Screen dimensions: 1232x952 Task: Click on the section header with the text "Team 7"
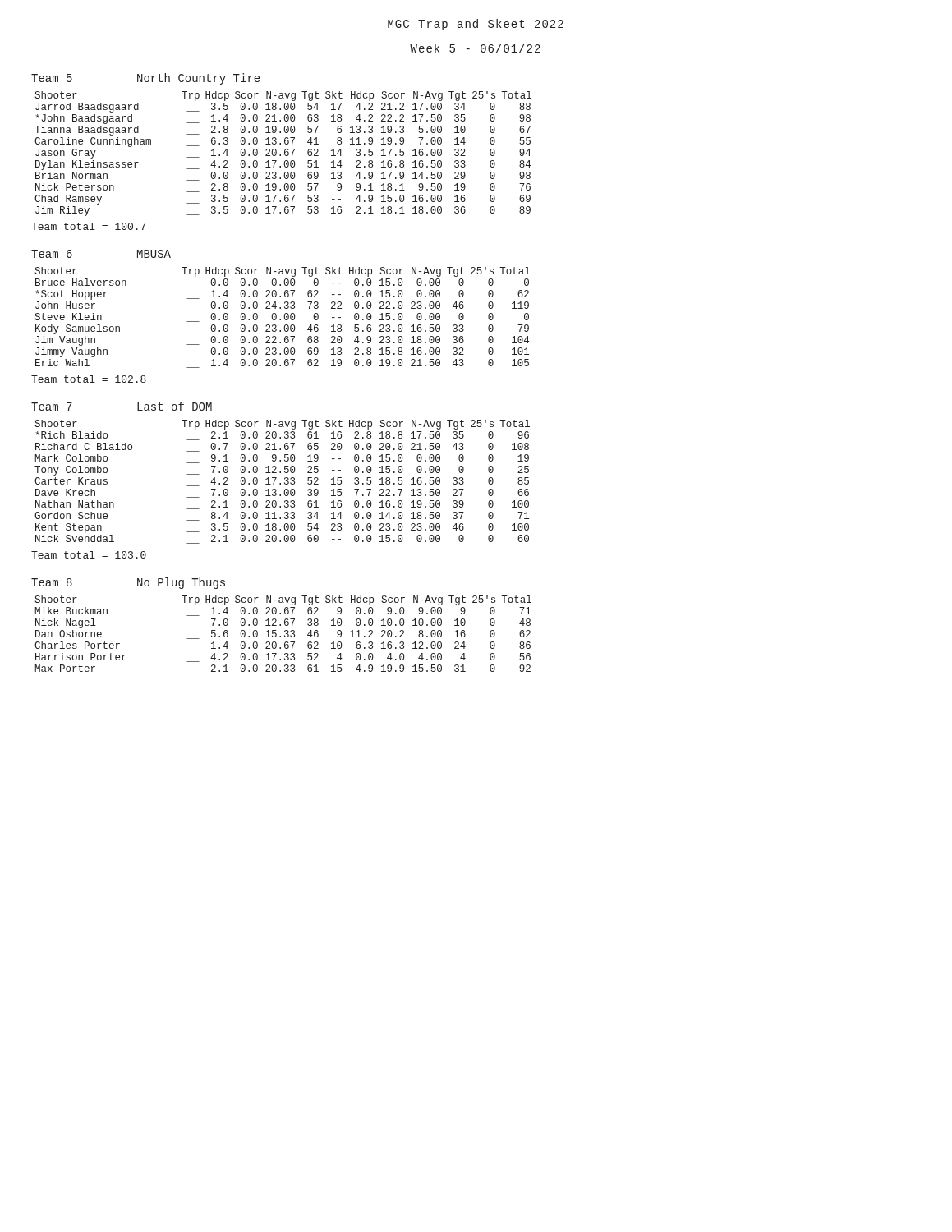coord(52,407)
